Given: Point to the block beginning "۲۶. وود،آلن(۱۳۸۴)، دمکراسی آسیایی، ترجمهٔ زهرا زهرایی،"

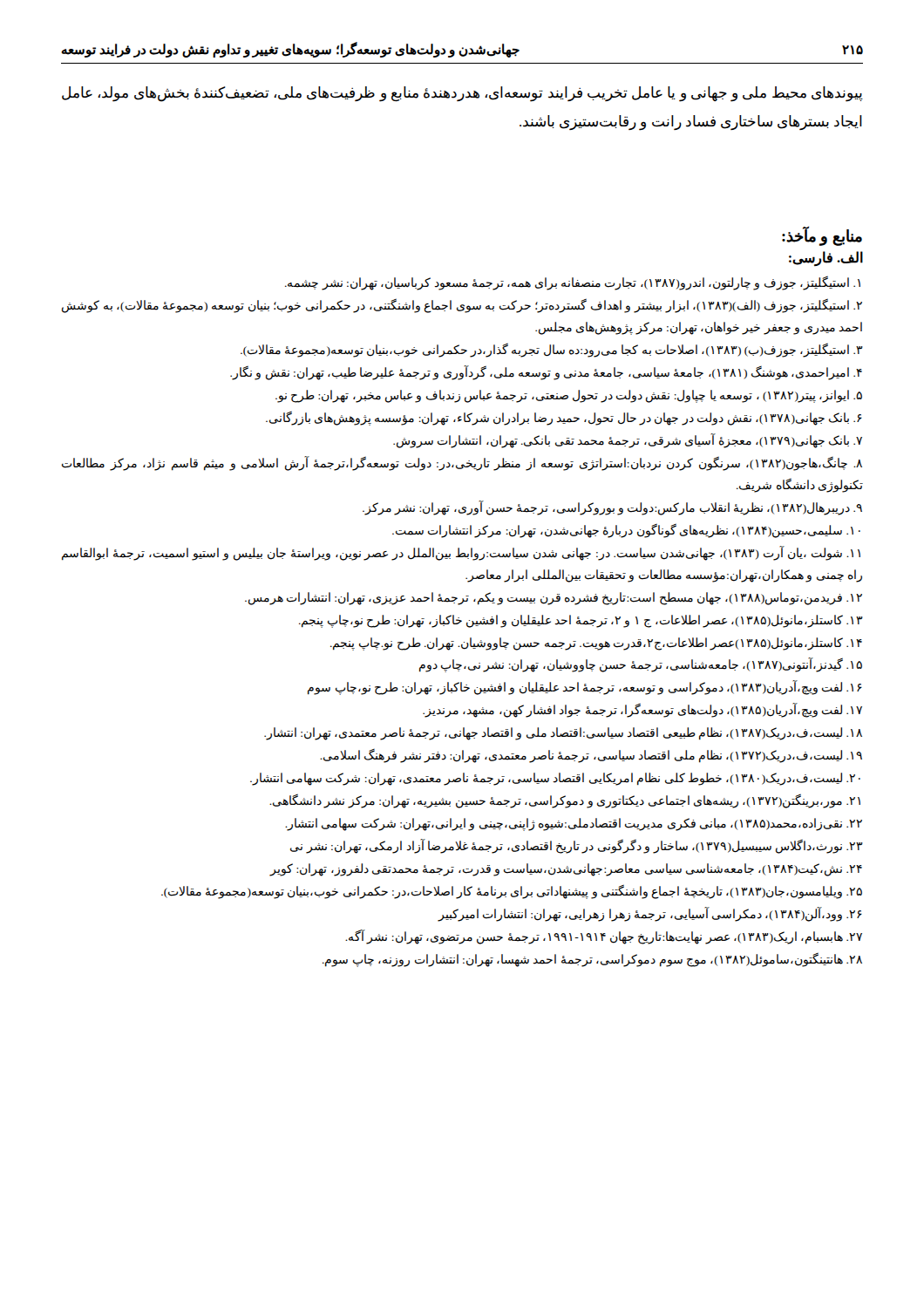Looking at the screenshot, I should point(651,914).
